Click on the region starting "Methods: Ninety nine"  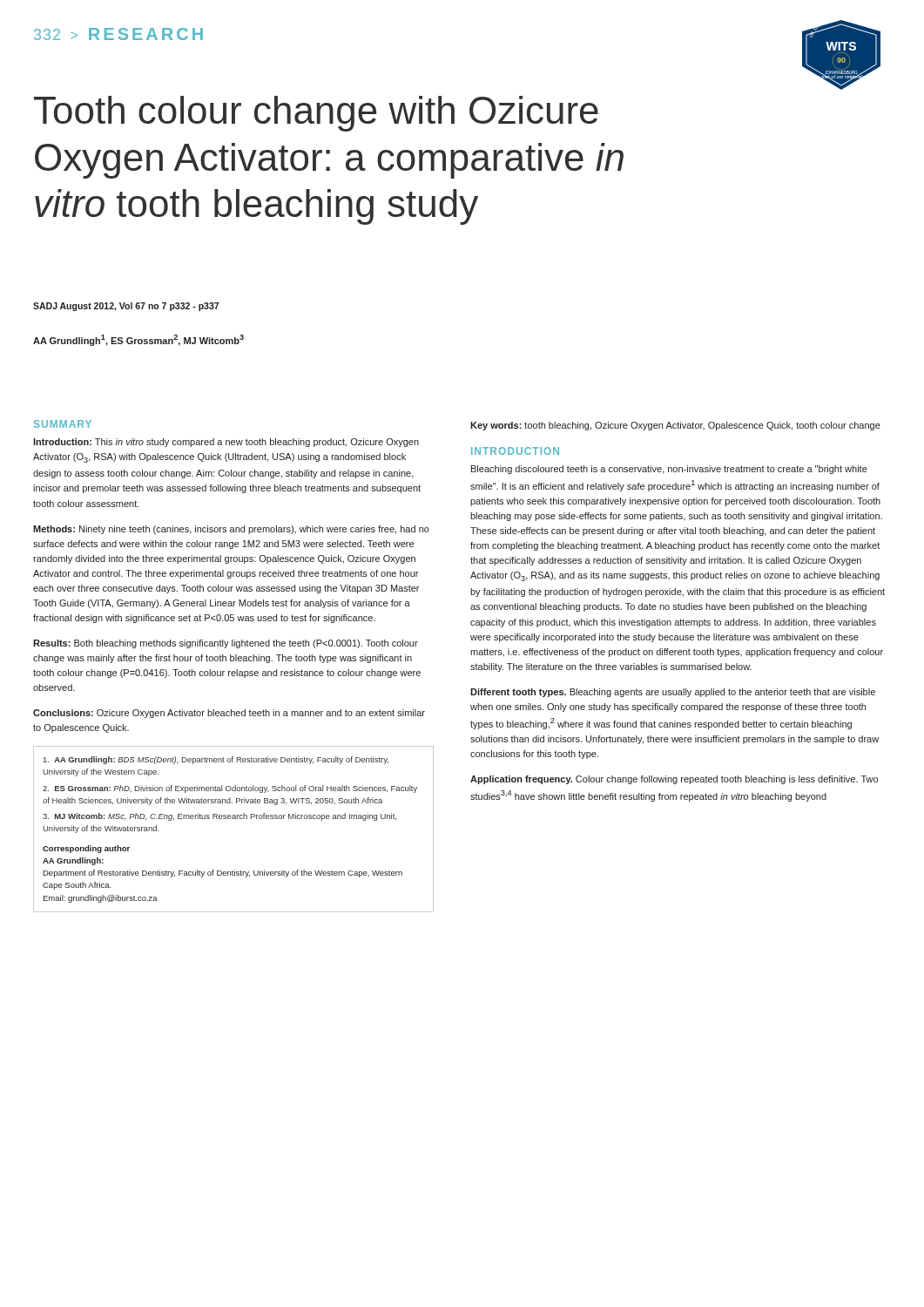(233, 574)
